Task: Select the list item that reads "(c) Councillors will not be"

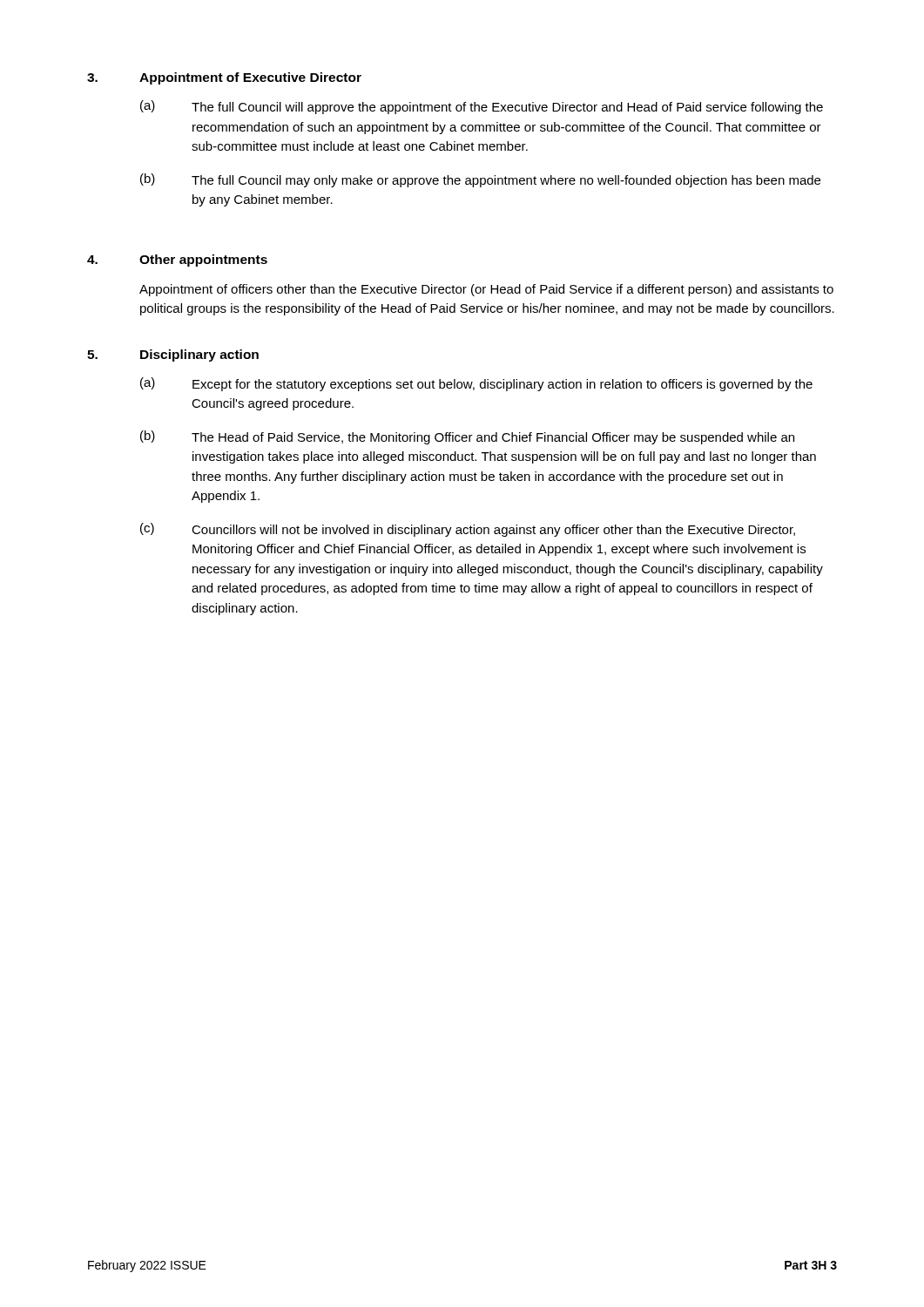Action: click(x=488, y=569)
